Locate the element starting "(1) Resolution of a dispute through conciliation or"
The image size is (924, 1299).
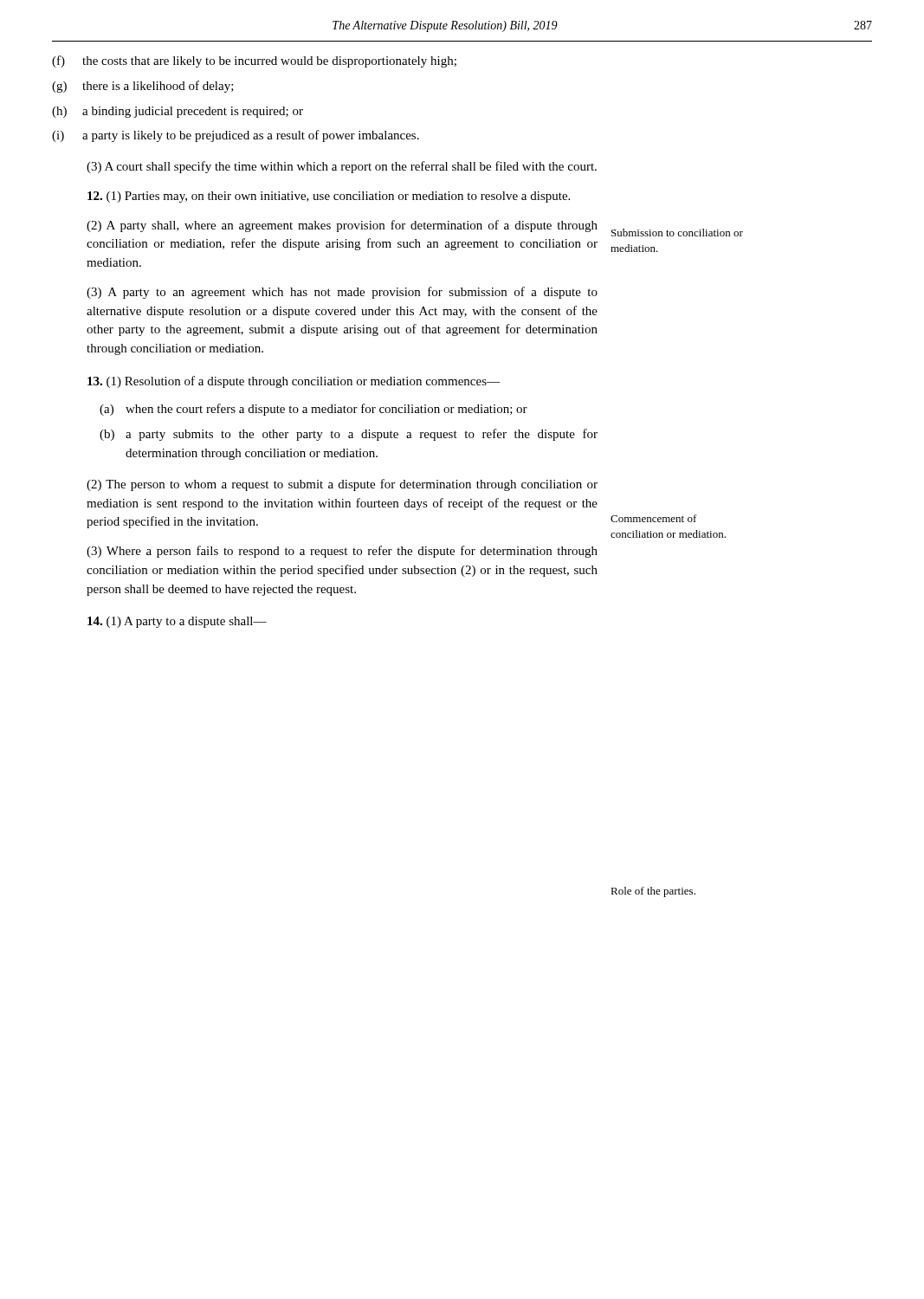293,381
